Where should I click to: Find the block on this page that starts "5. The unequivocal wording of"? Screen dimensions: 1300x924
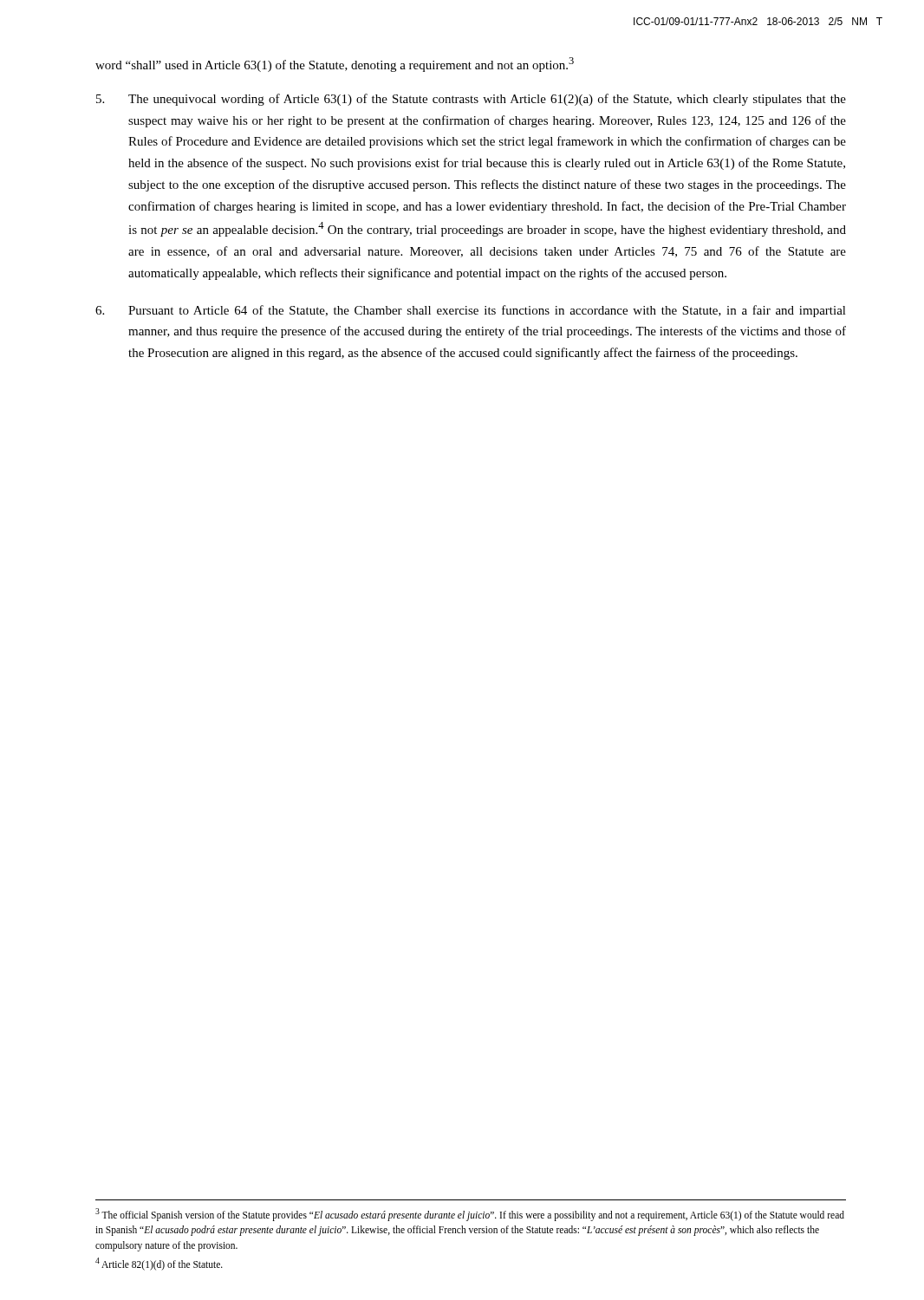pos(471,186)
